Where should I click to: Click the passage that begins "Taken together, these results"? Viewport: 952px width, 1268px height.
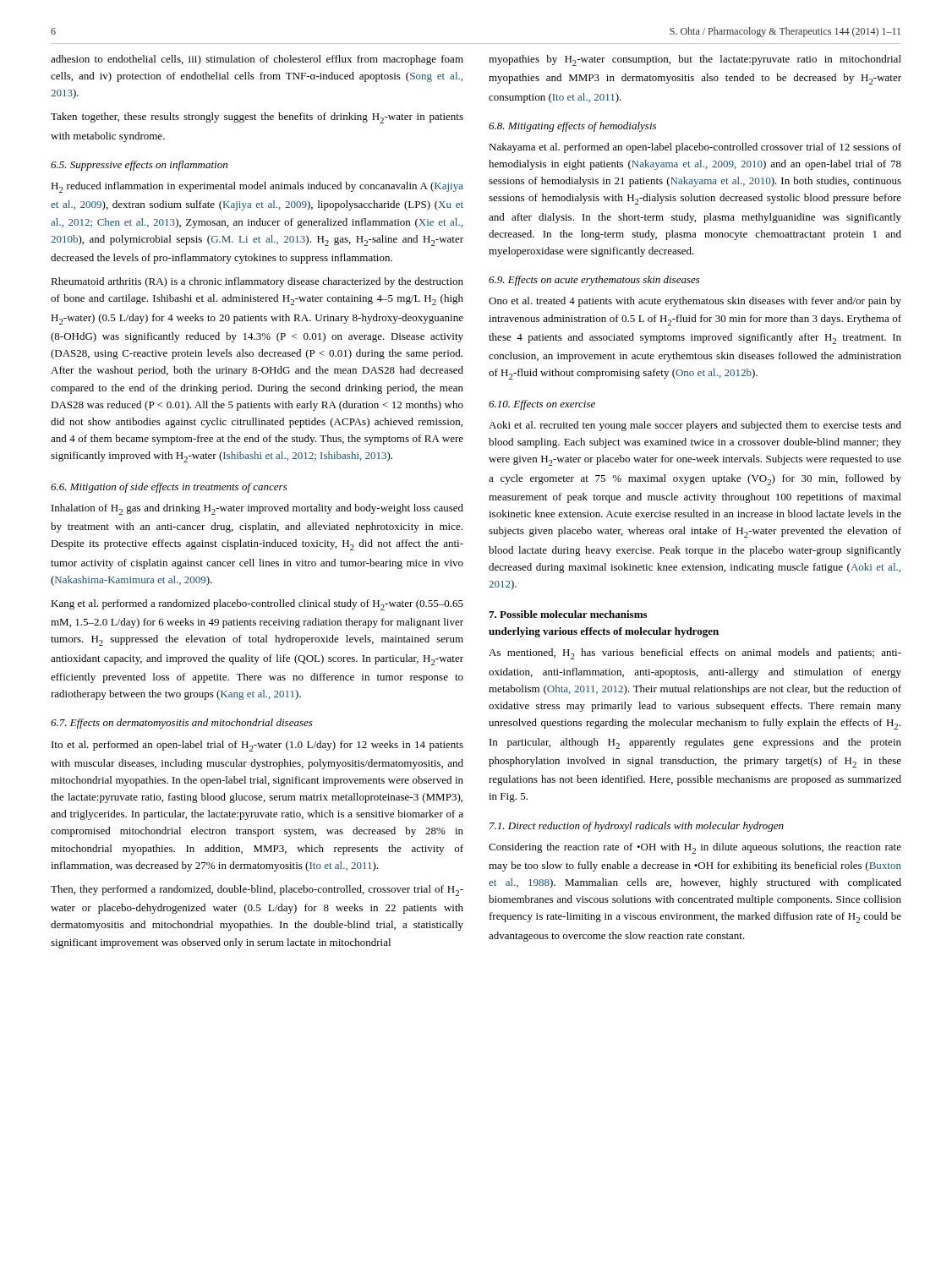click(x=257, y=126)
